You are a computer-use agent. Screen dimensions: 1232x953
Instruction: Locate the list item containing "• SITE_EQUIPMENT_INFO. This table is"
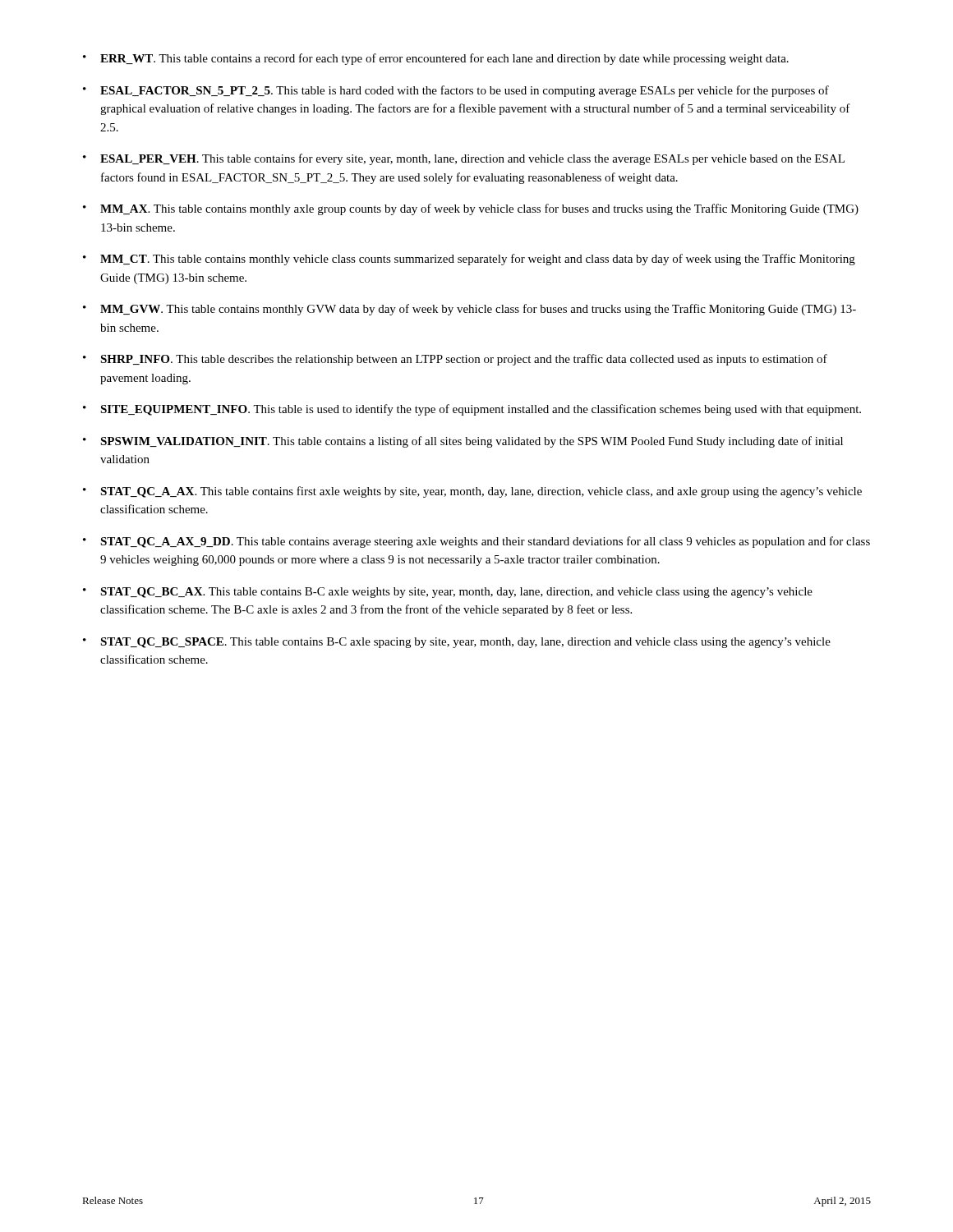[476, 409]
